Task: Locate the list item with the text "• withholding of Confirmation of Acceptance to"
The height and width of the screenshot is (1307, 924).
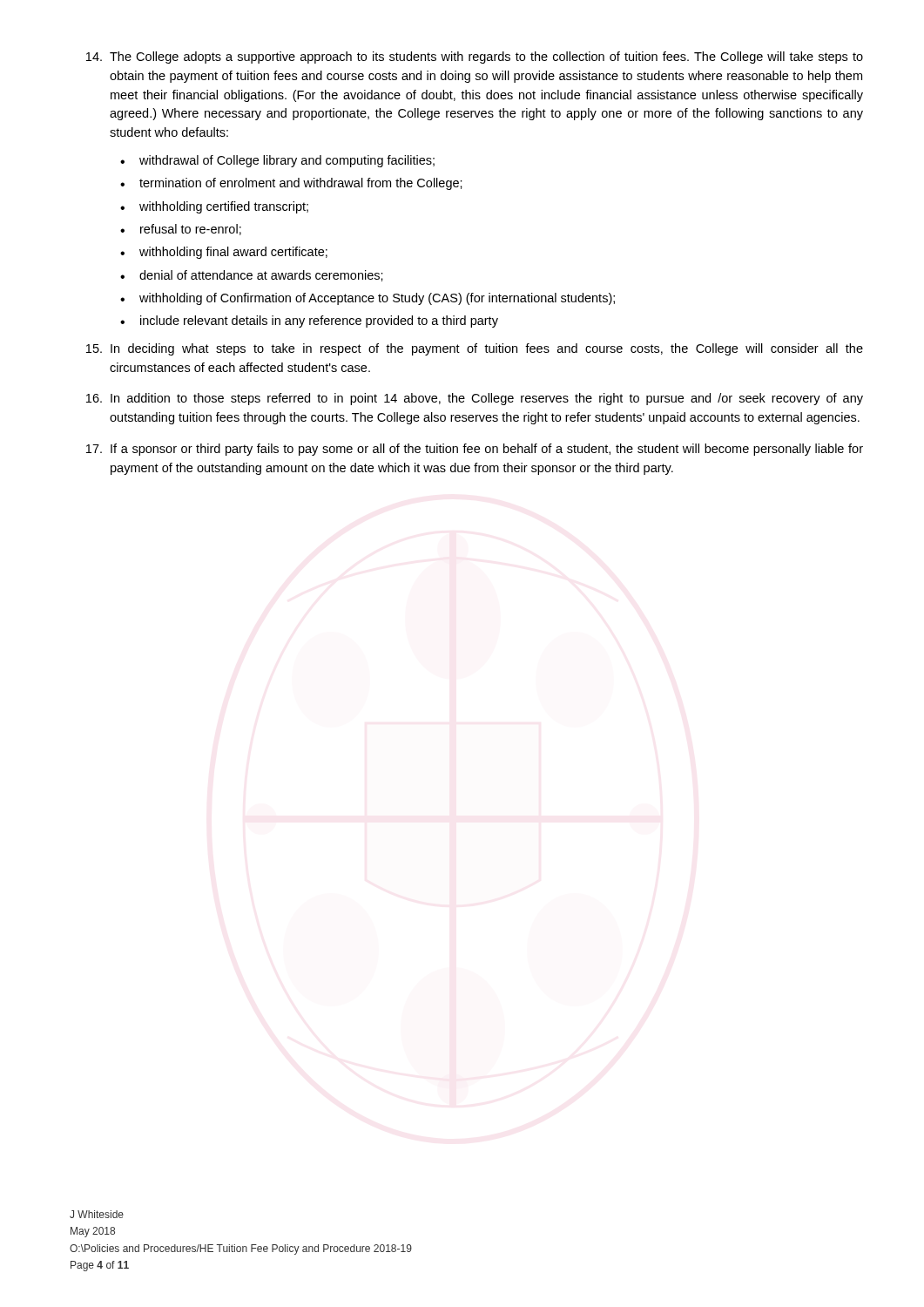Action: point(492,300)
